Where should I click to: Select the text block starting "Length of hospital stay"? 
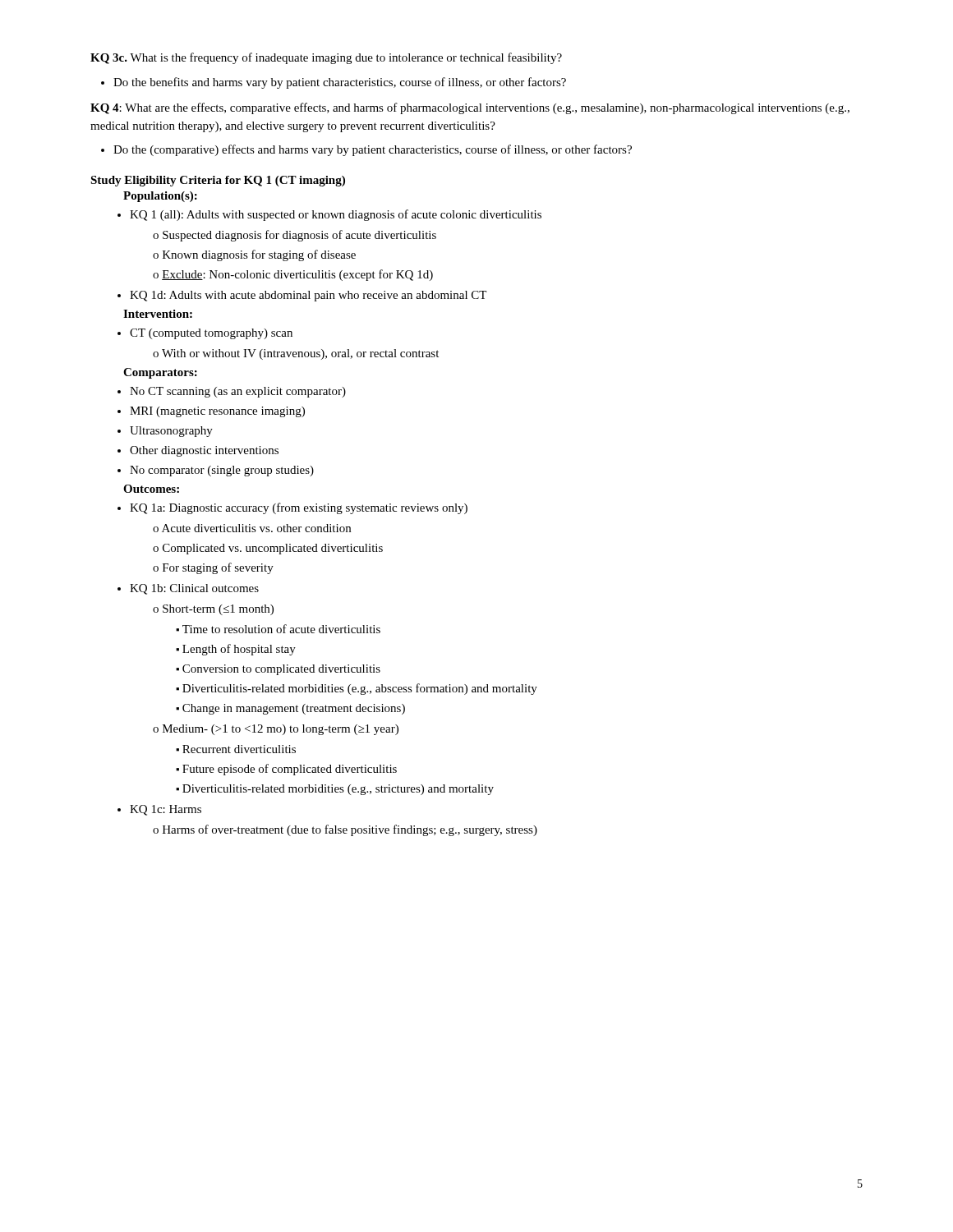239,649
